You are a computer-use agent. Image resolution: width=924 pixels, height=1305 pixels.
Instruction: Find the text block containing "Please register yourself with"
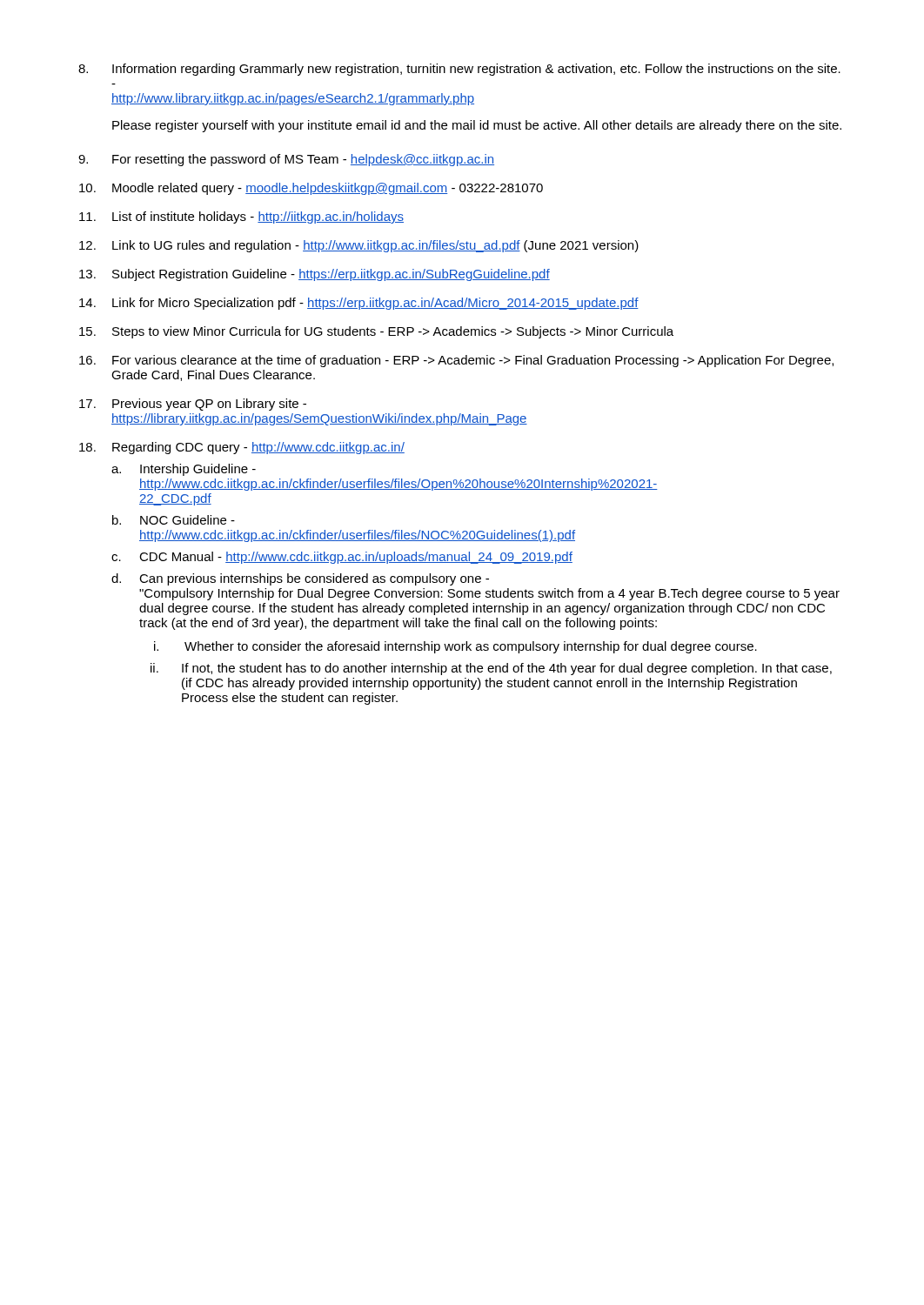477,125
